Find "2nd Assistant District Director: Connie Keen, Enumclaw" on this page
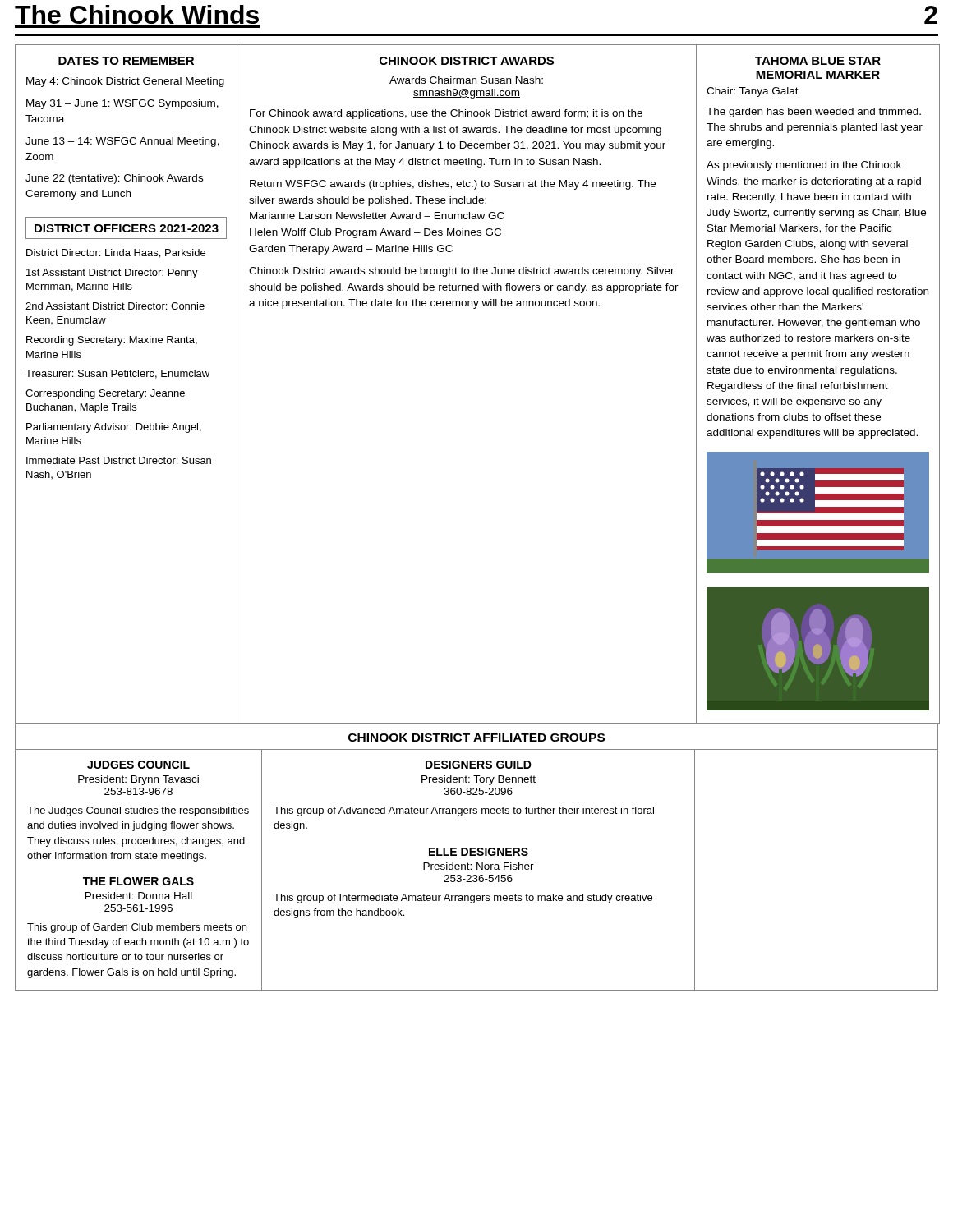 pyautogui.click(x=115, y=313)
